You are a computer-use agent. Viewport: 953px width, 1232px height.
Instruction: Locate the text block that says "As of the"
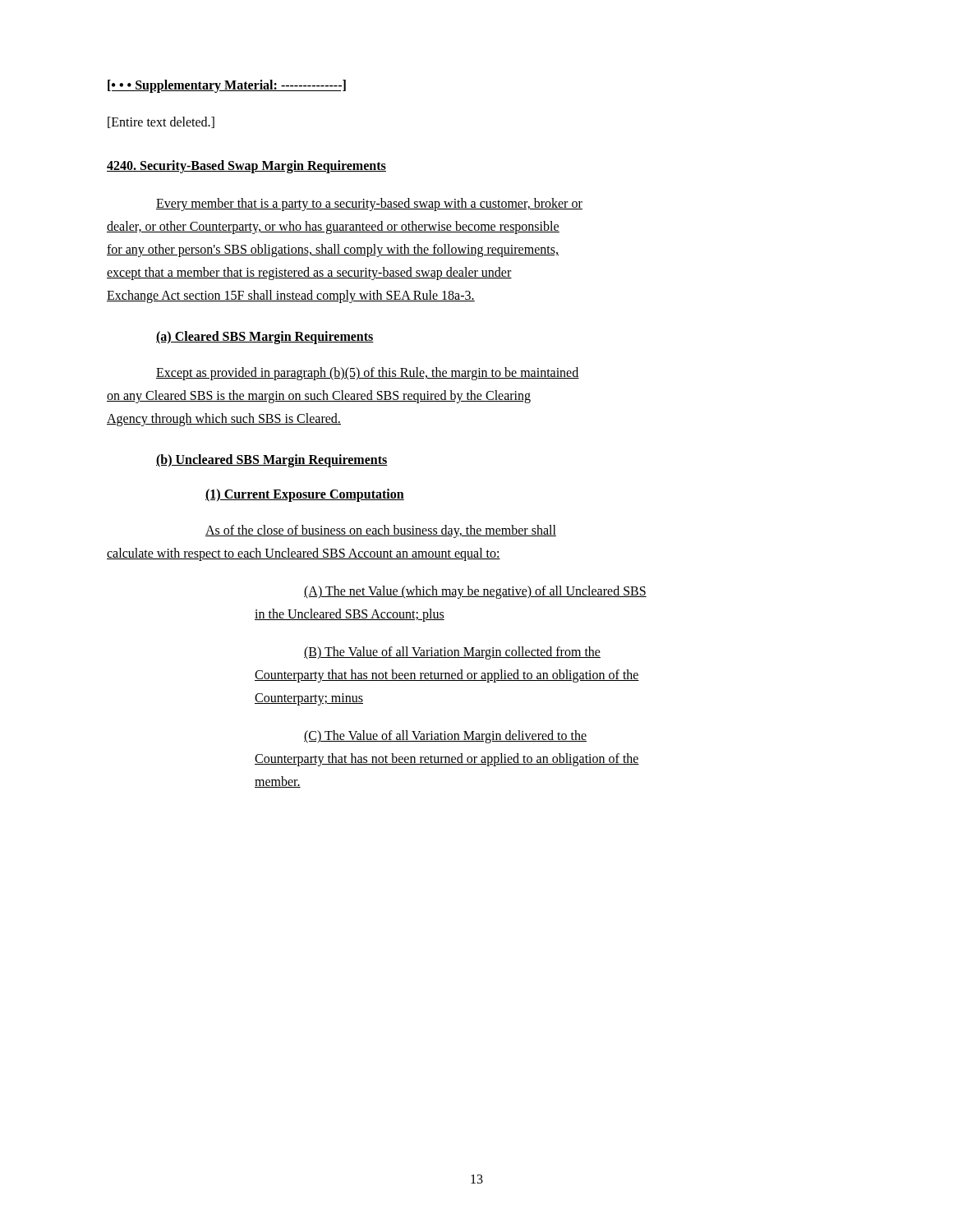[381, 530]
